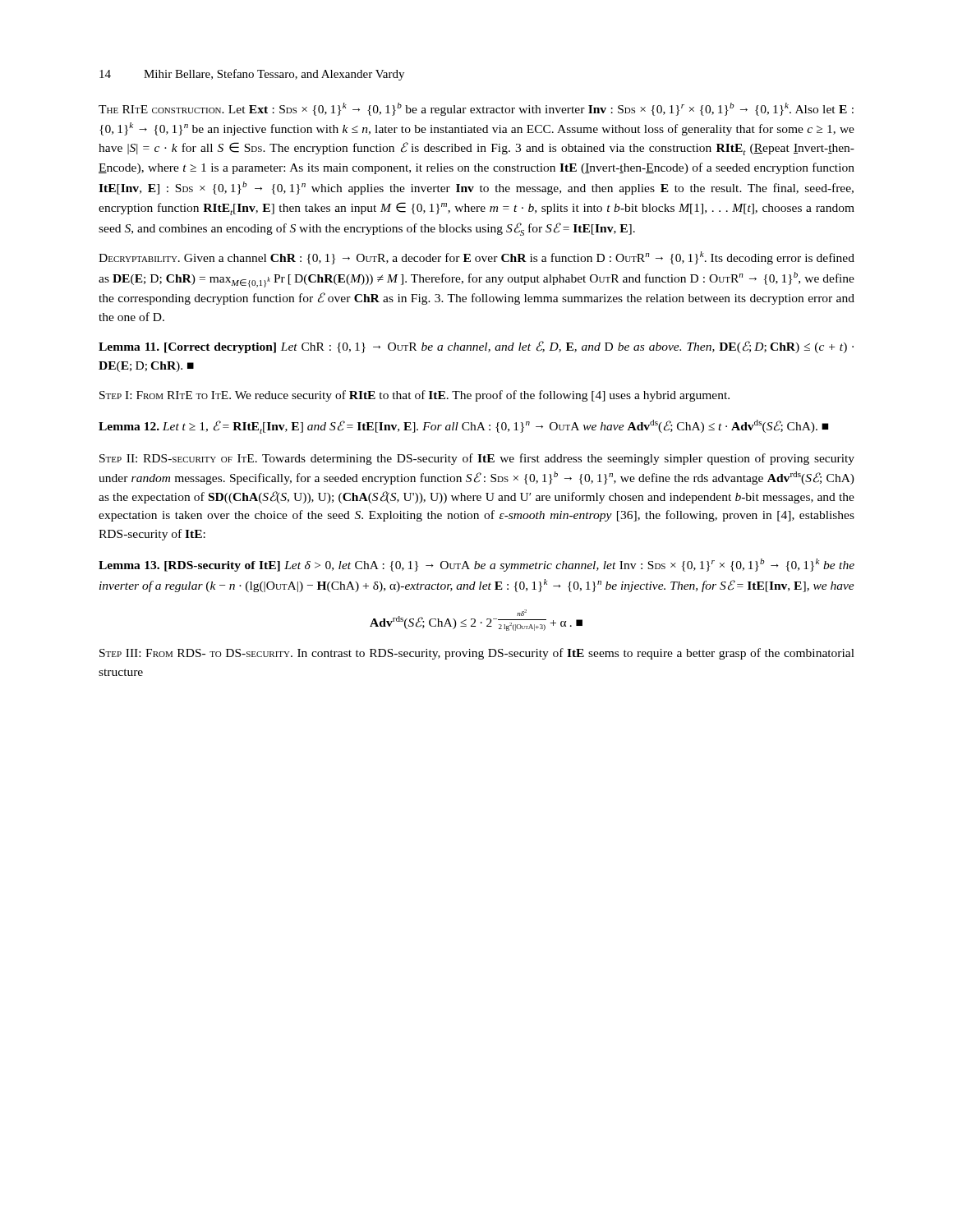Where is the passage that starts "Lemma 11. [Correct decryption] Let"?
This screenshot has height=1232, width=953.
pos(476,356)
